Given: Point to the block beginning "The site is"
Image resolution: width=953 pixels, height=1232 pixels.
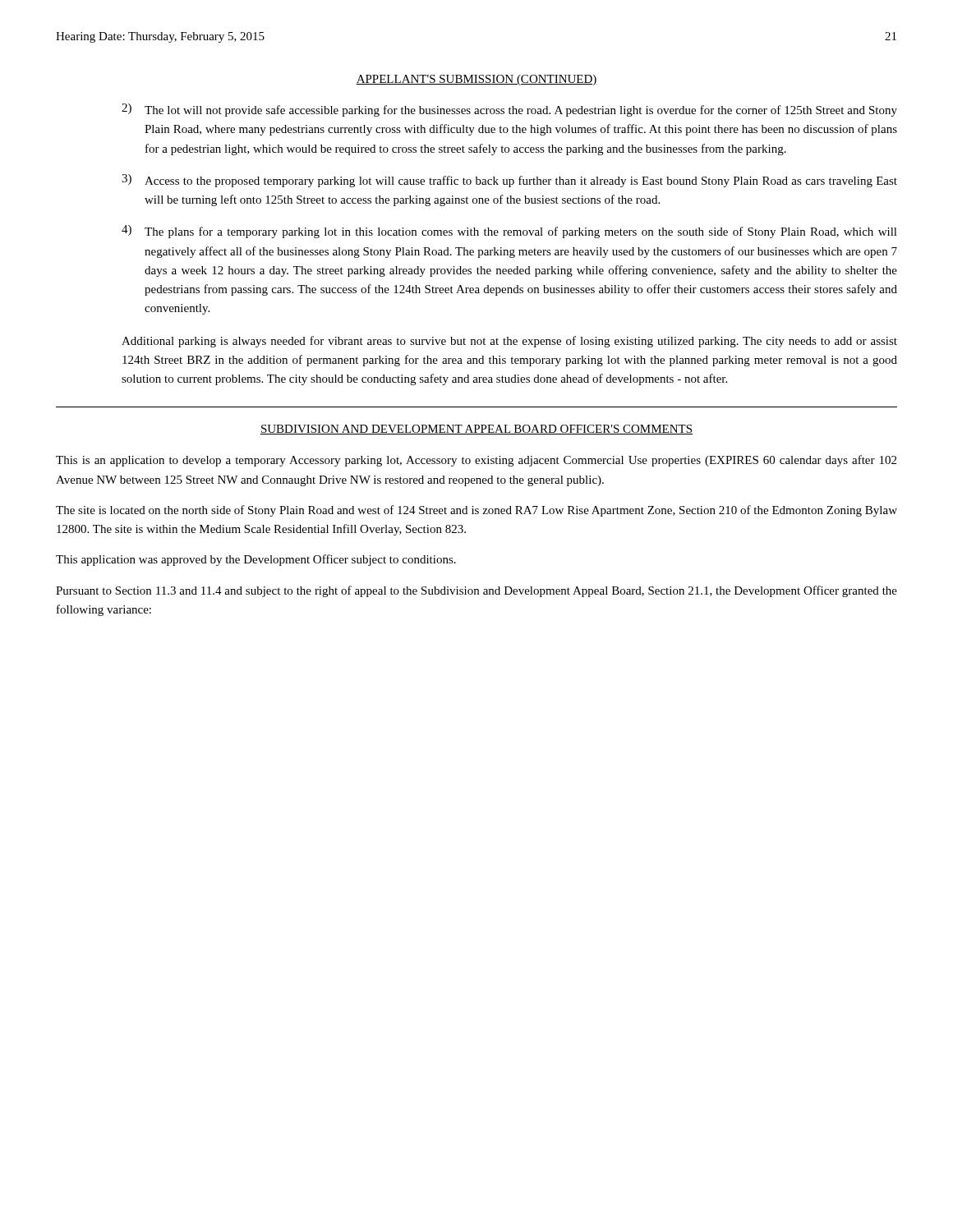Looking at the screenshot, I should pos(476,519).
